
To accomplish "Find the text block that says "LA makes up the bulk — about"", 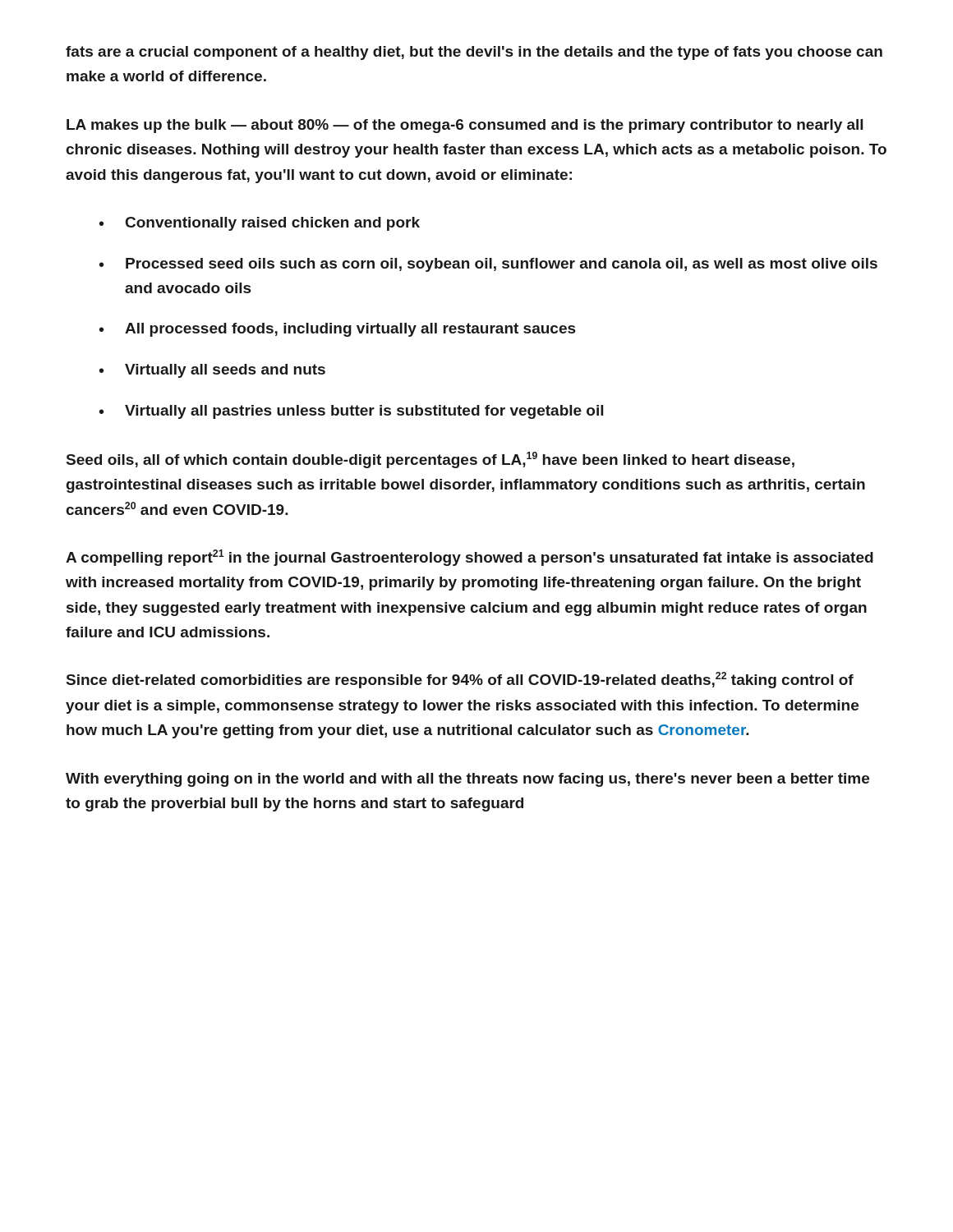I will pyautogui.click(x=476, y=149).
